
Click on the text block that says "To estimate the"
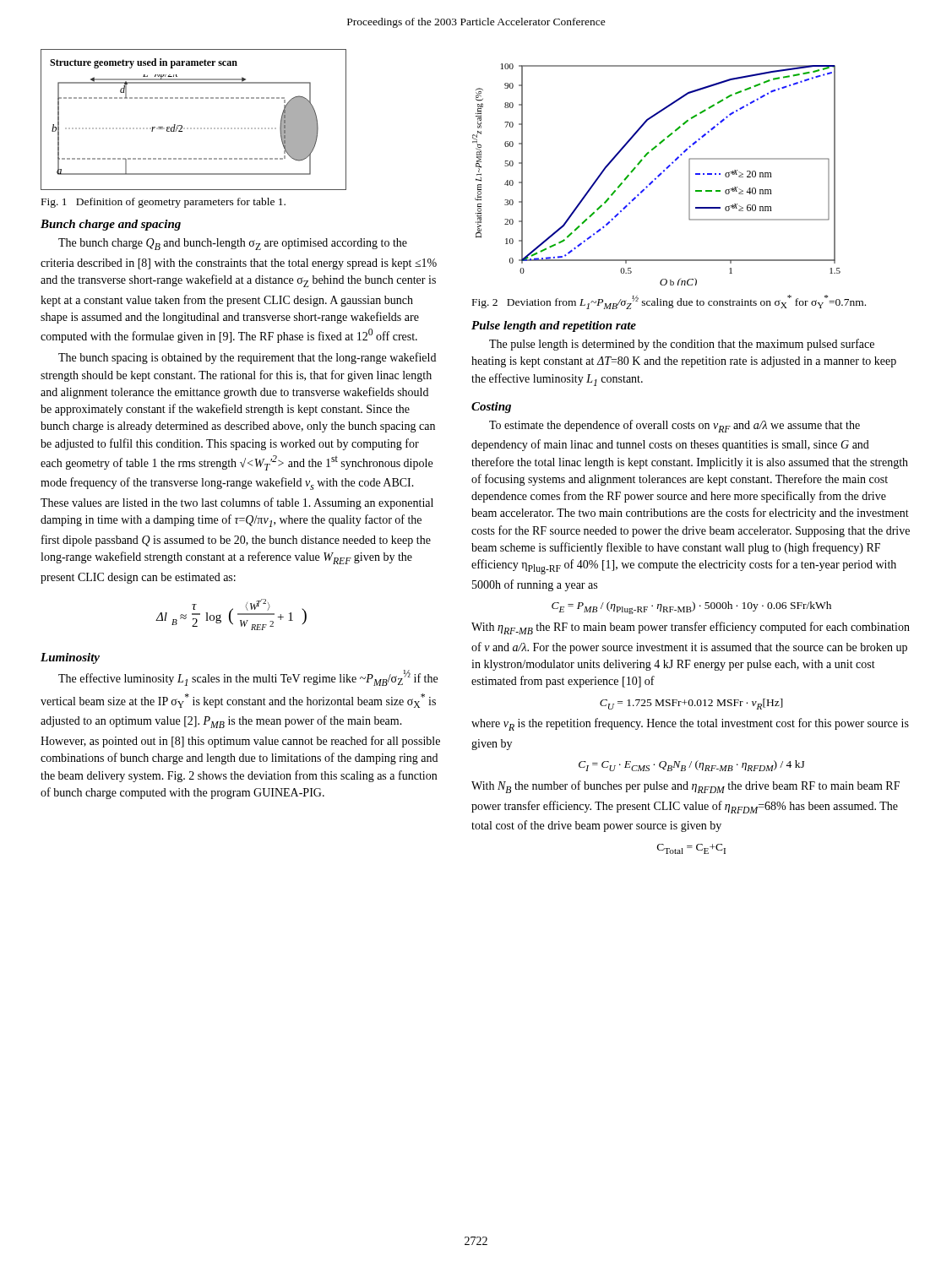click(x=691, y=505)
